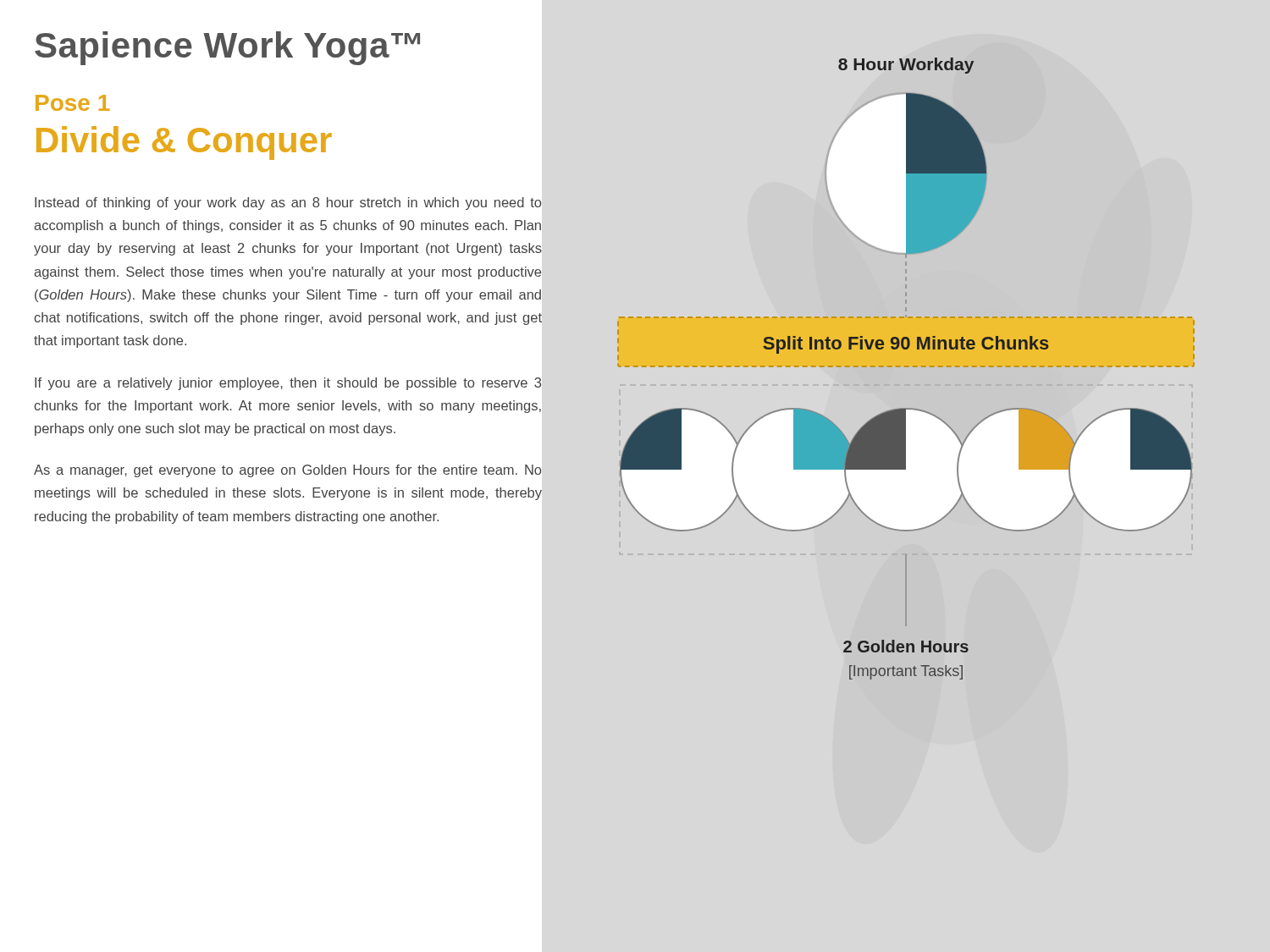The image size is (1270, 952).
Task: Select the text block that reads "If you are a relatively"
Action: tap(288, 406)
